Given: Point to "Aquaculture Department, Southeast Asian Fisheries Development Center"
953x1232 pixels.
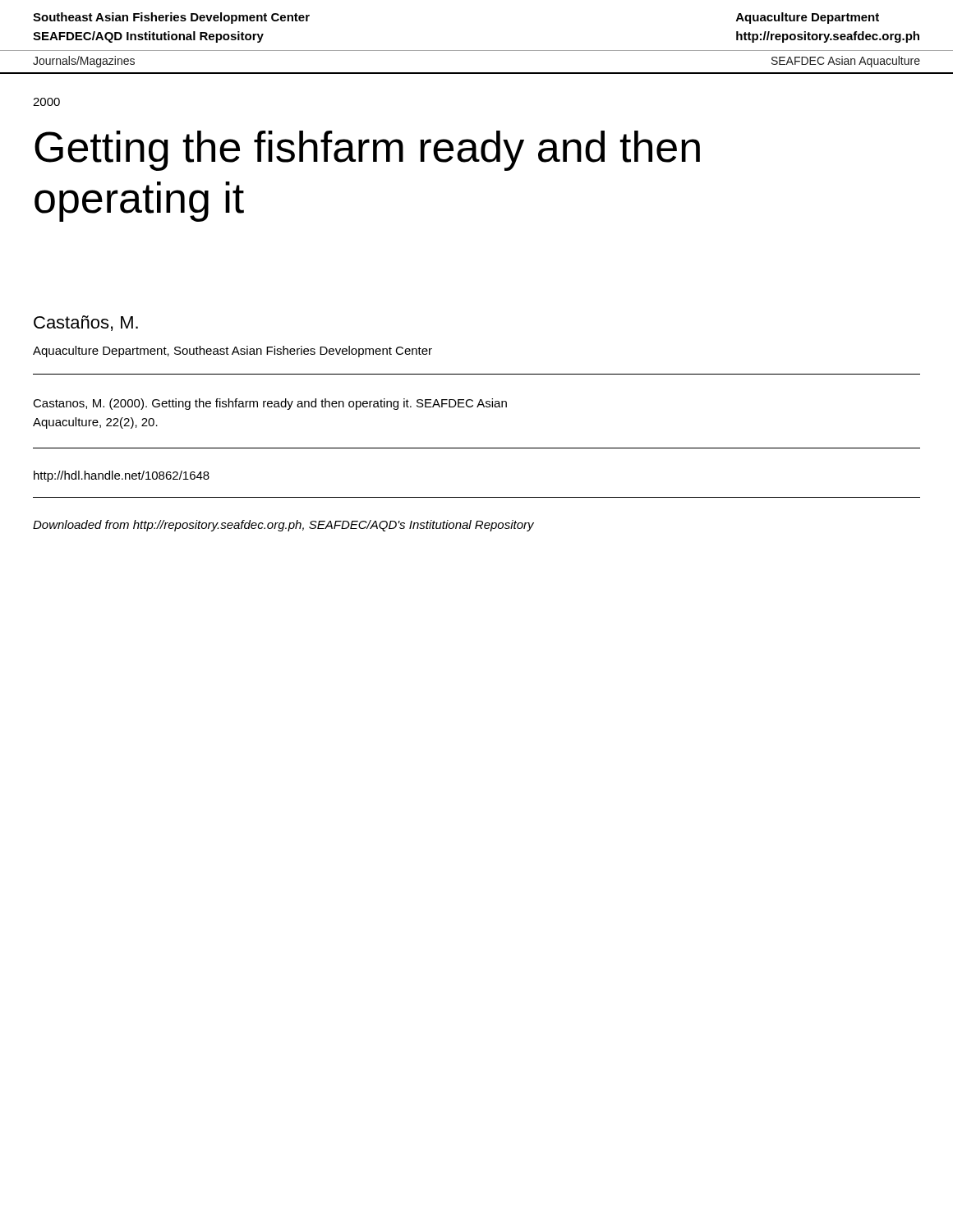Looking at the screenshot, I should tap(233, 350).
